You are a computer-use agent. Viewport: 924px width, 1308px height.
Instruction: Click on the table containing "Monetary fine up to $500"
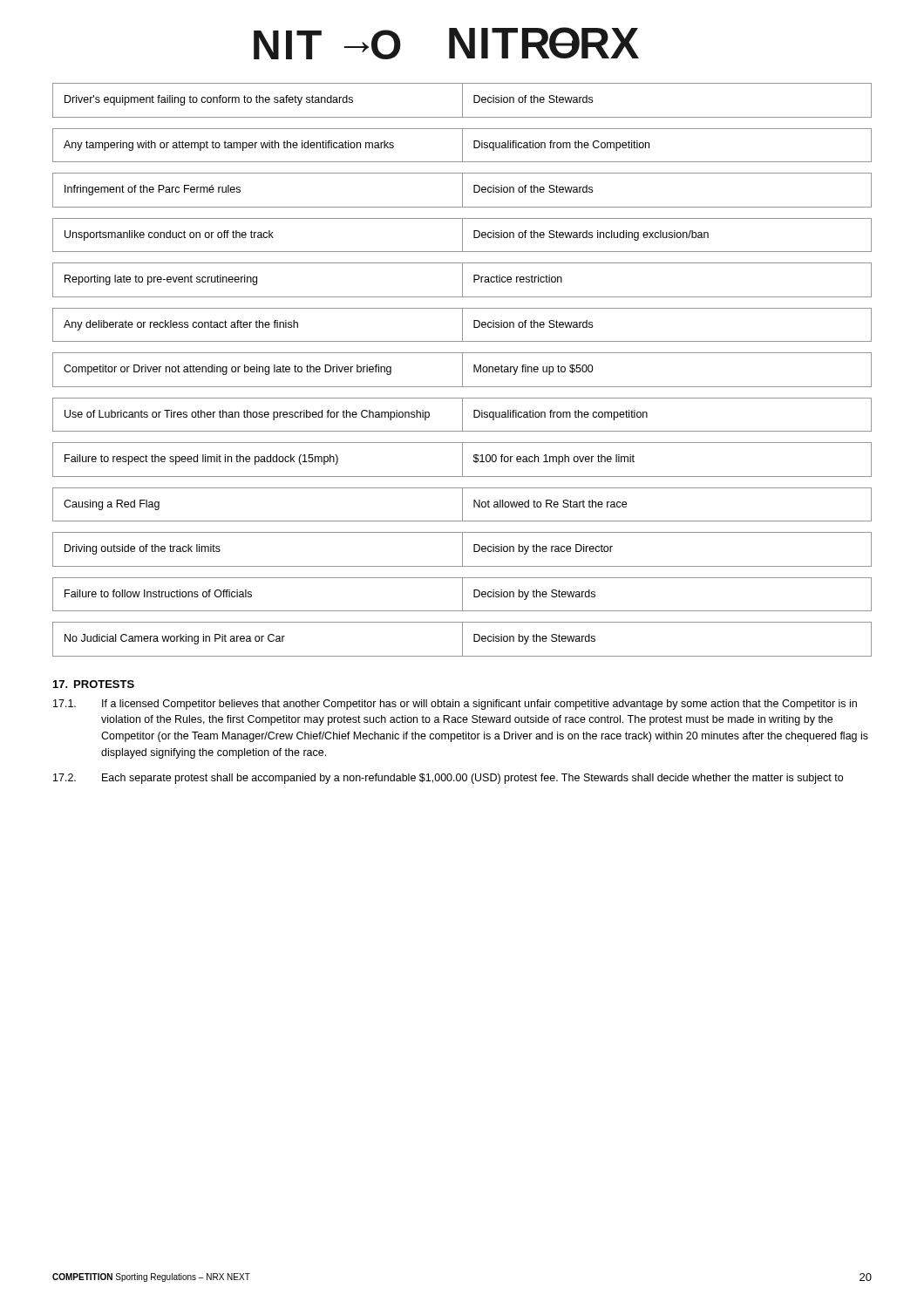pos(462,370)
